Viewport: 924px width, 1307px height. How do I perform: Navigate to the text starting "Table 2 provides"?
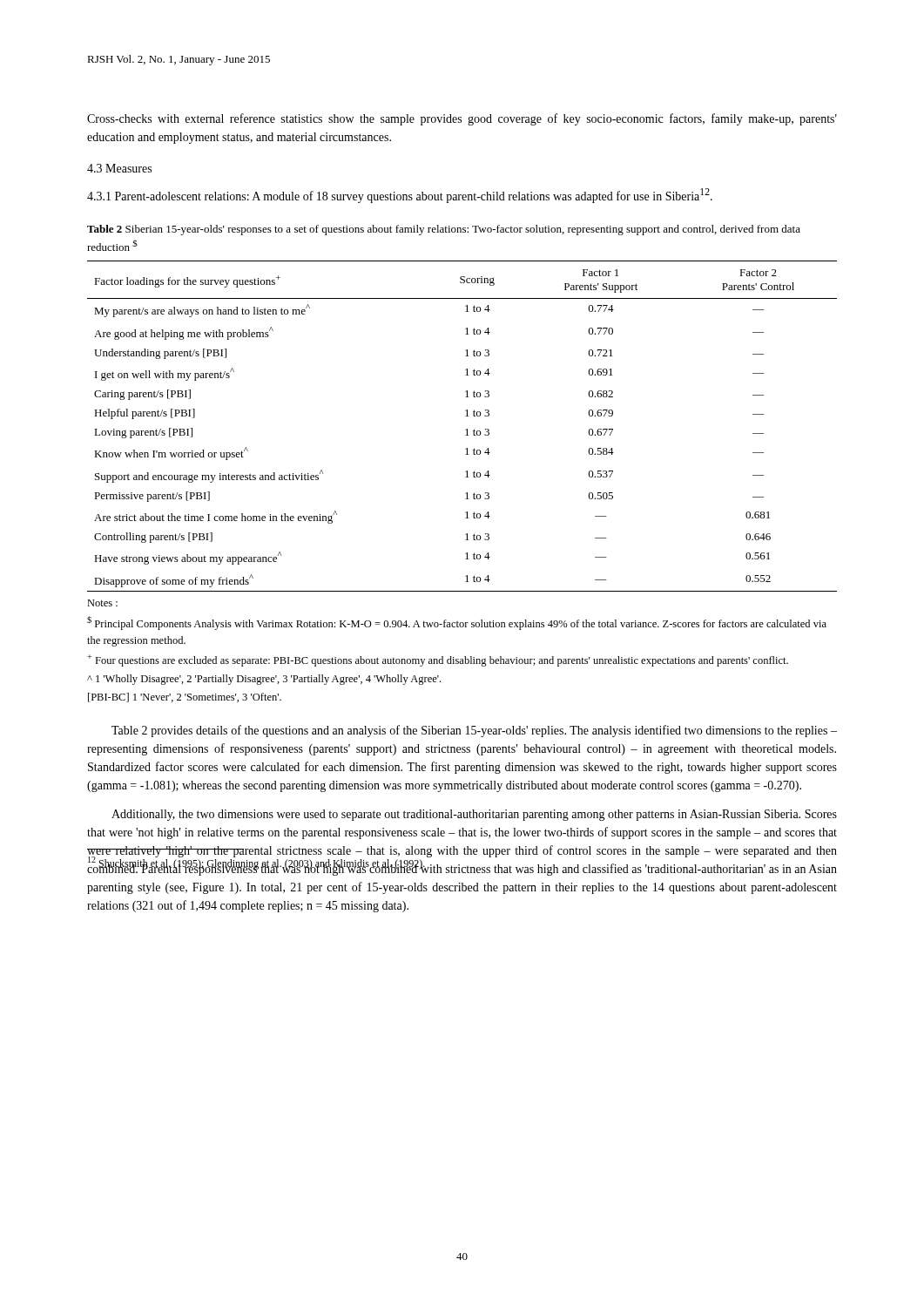(x=462, y=758)
